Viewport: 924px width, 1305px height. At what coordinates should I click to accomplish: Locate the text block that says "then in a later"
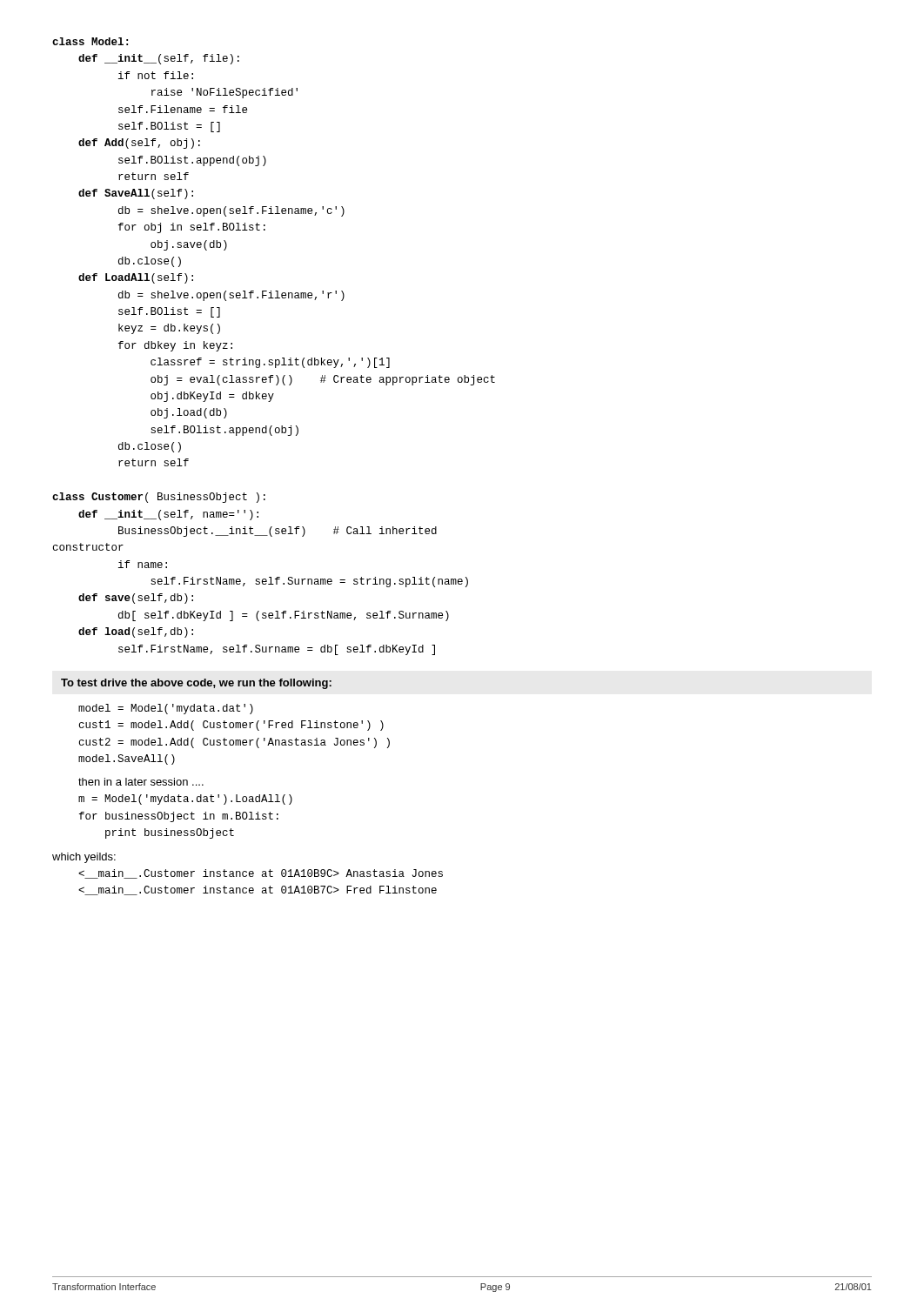(x=141, y=782)
